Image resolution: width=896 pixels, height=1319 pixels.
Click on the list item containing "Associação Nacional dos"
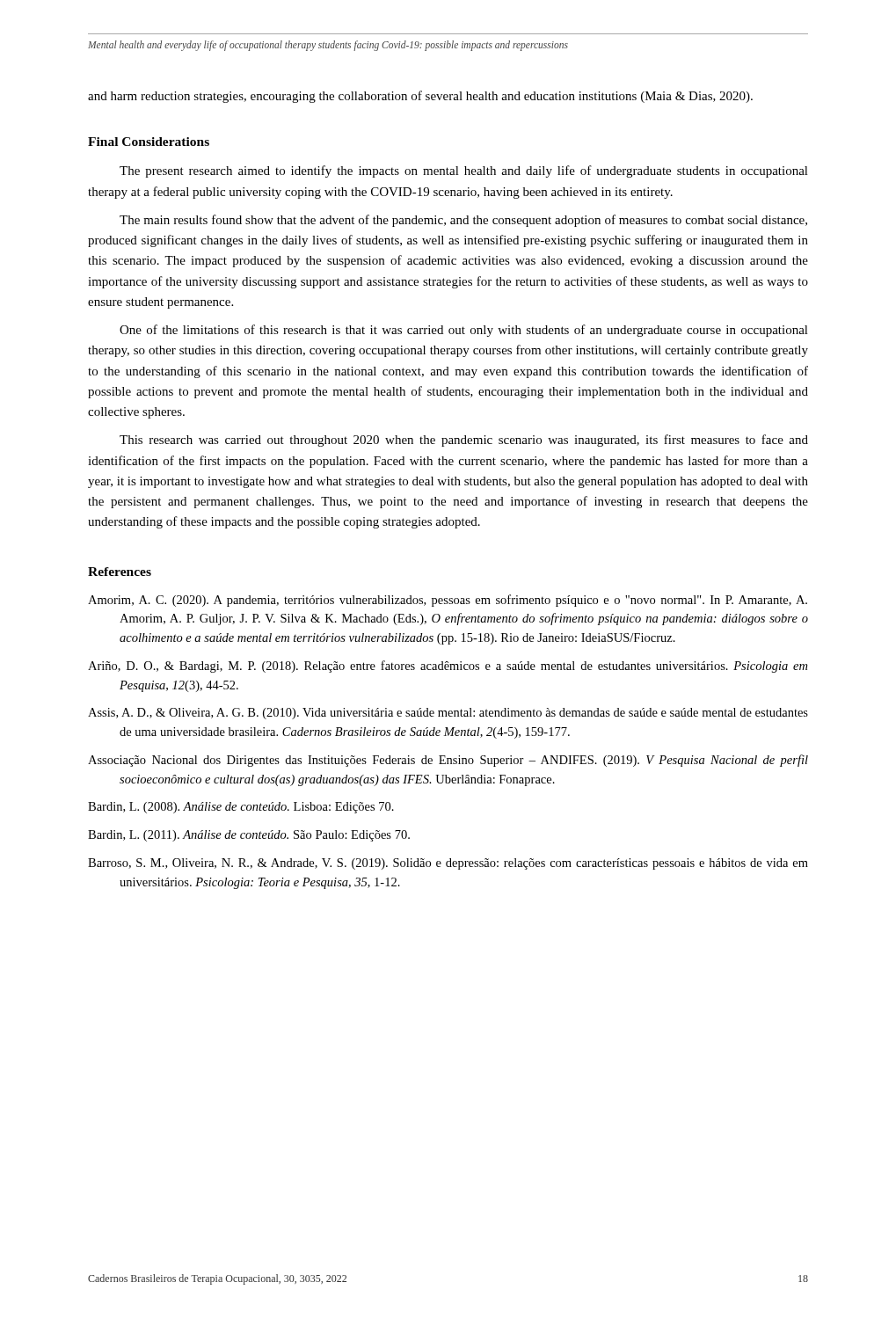[x=448, y=769]
